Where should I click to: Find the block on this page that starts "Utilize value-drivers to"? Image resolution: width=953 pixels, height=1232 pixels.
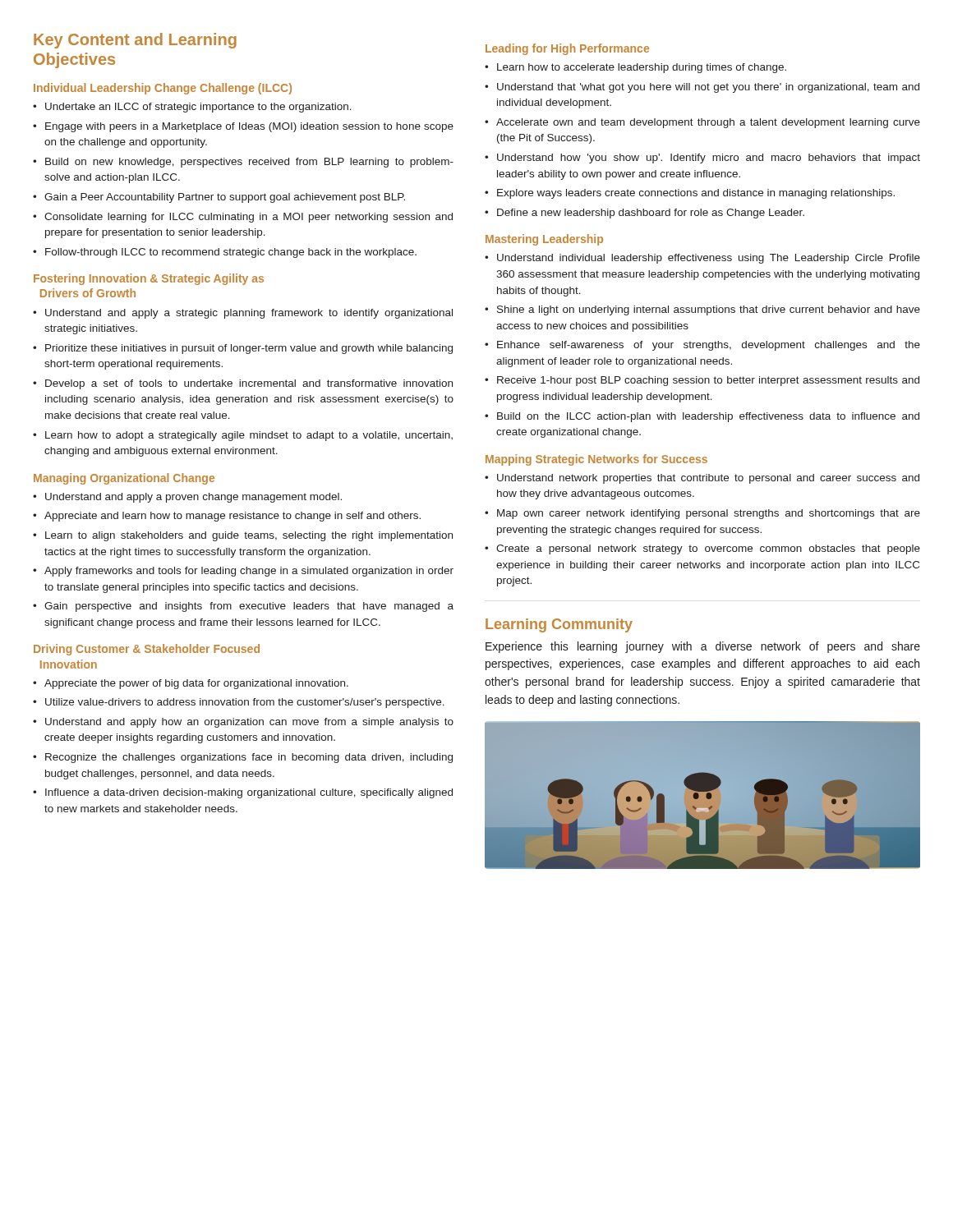point(245,702)
